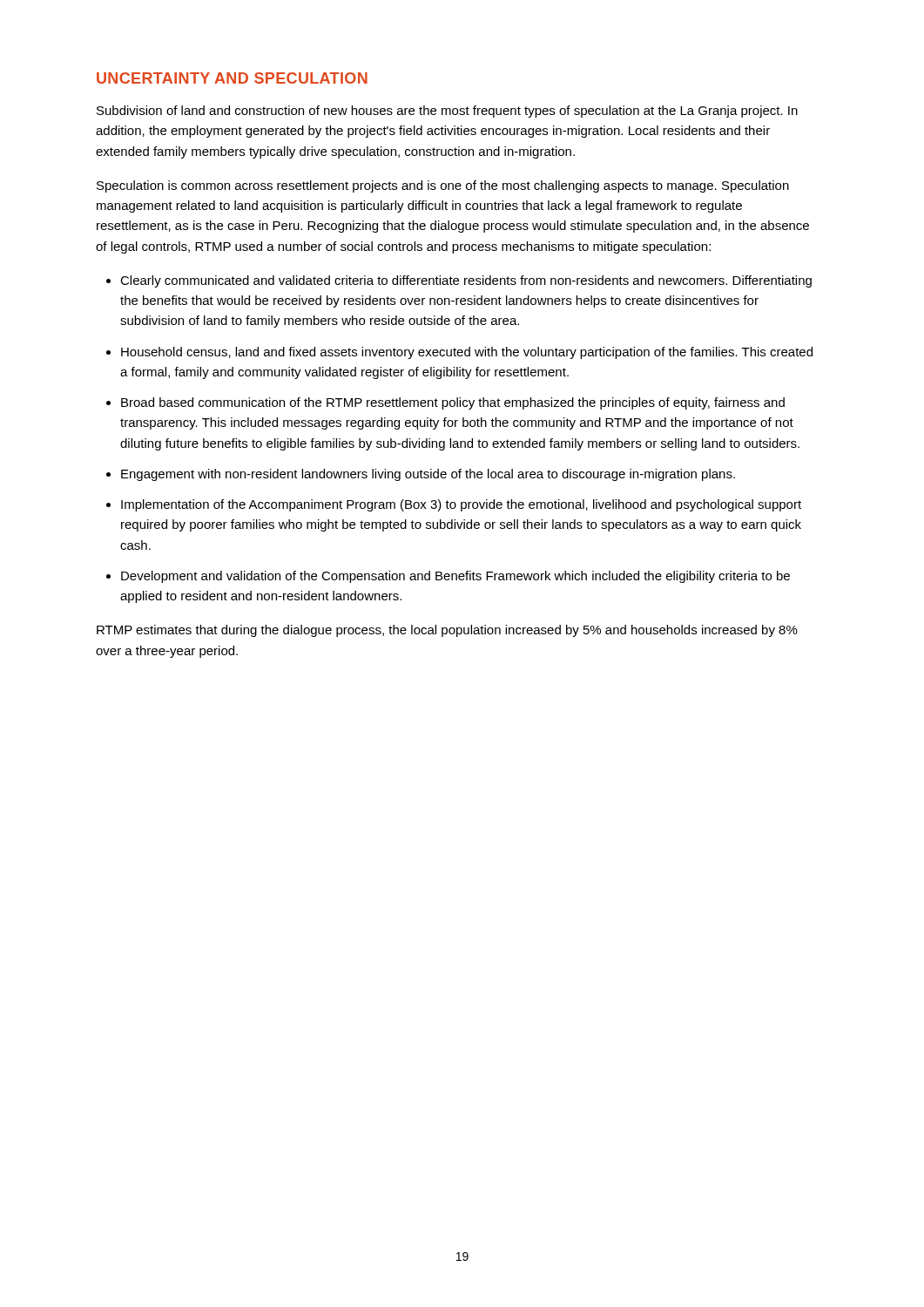Navigate to the passage starting "UNCERTAINTY AND SPECULATION"

(232, 78)
